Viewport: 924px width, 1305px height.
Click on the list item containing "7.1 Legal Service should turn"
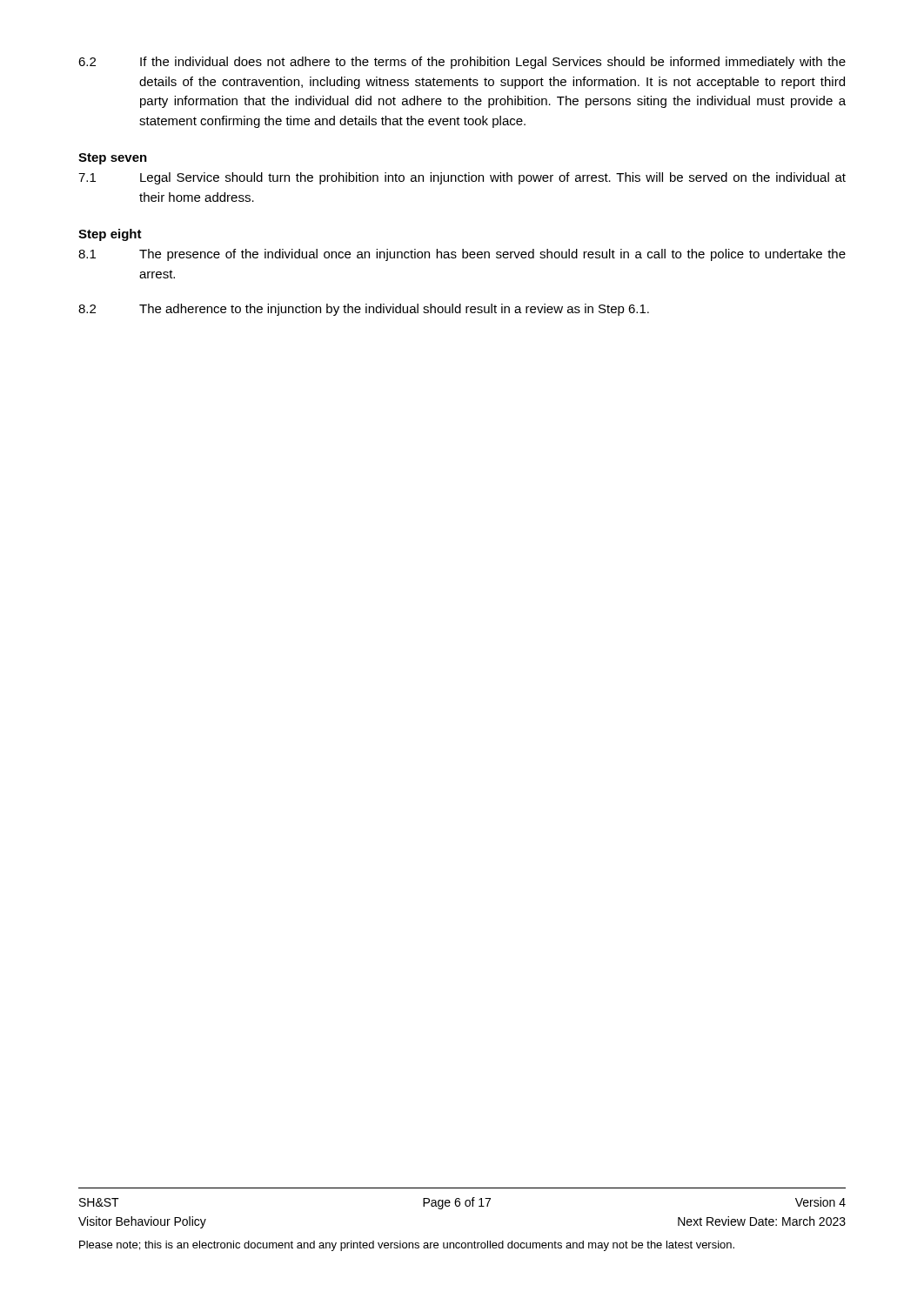(x=462, y=188)
